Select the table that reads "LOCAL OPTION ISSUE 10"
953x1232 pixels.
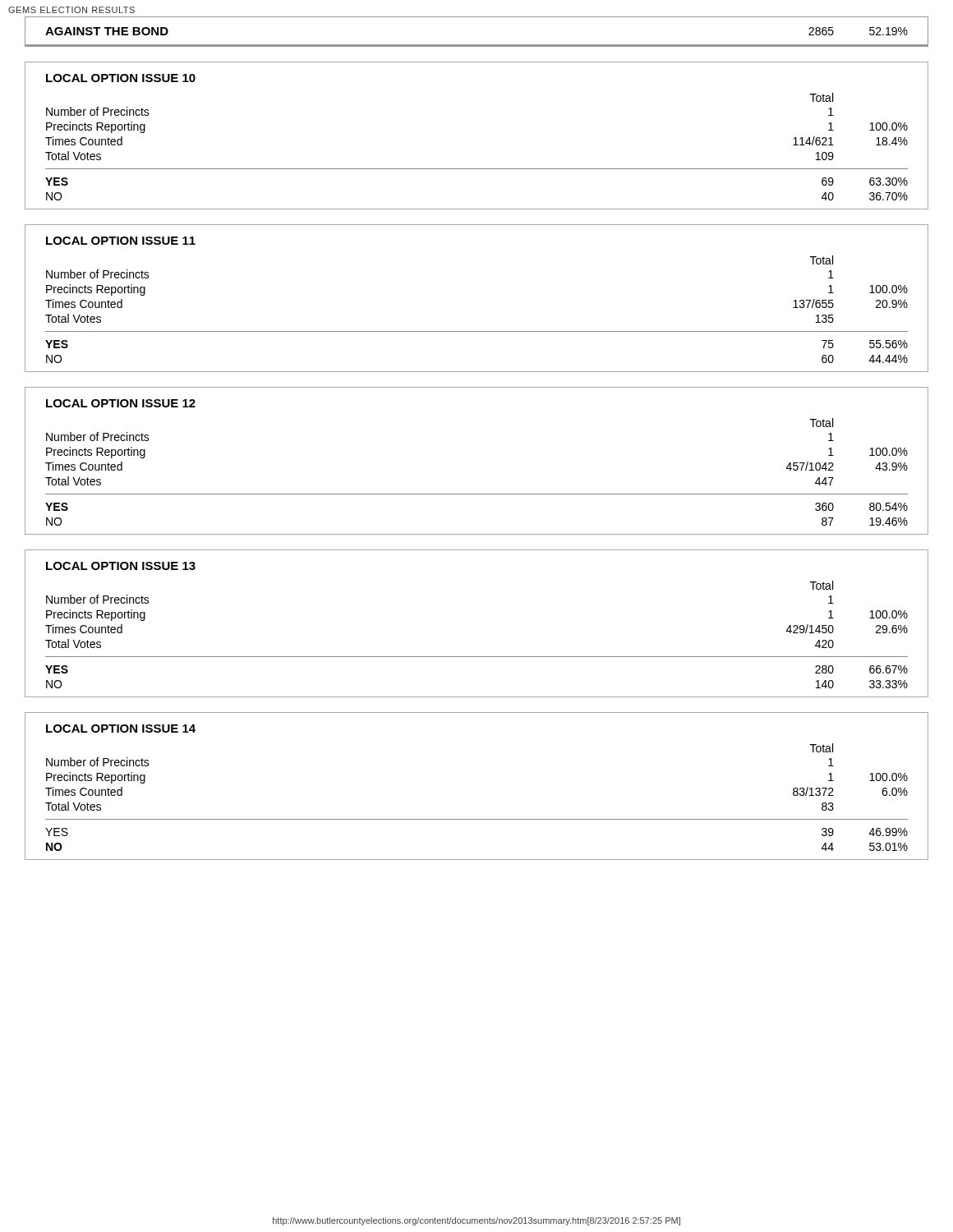(476, 136)
